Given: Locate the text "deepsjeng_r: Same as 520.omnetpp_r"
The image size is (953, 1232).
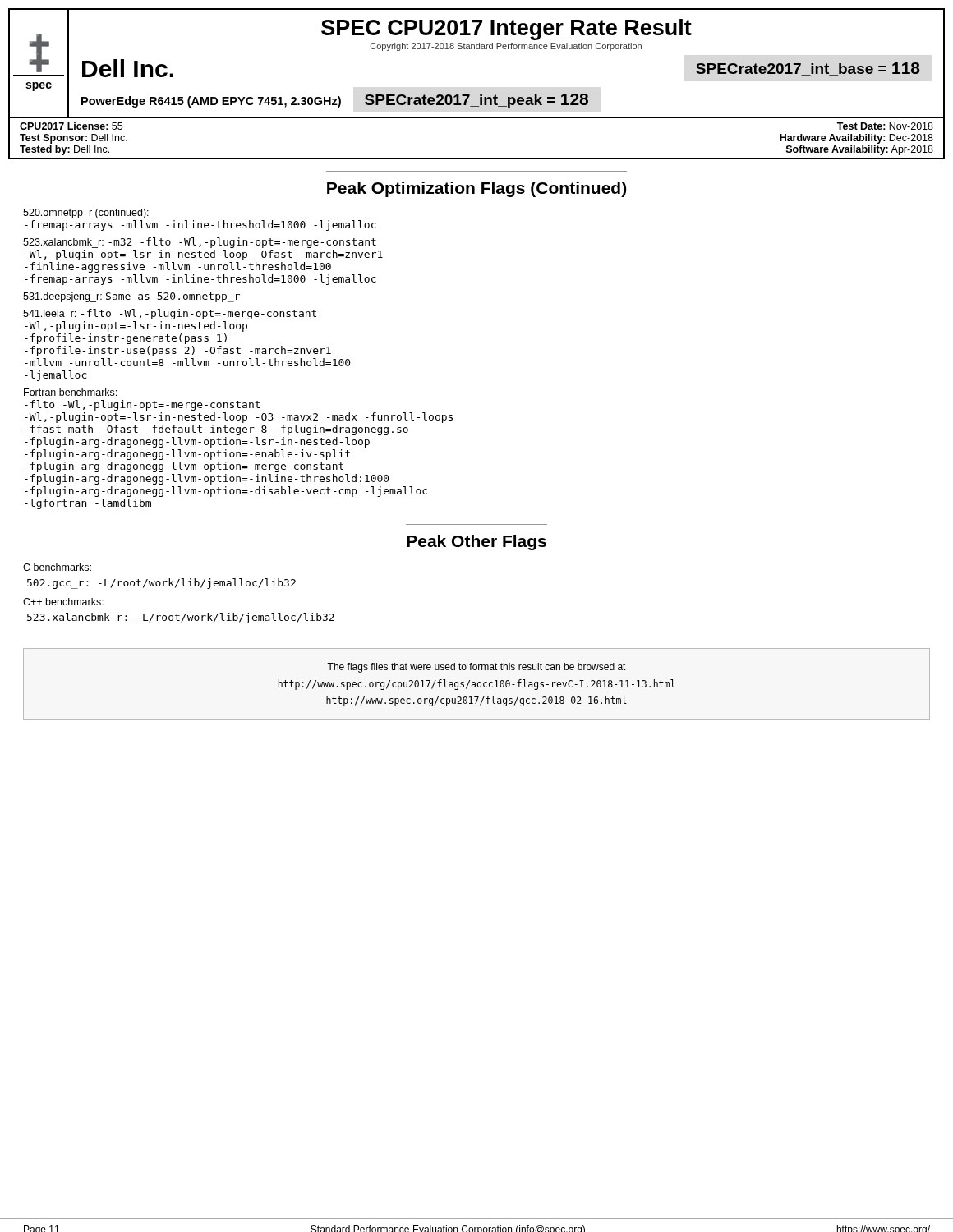Looking at the screenshot, I should (132, 296).
